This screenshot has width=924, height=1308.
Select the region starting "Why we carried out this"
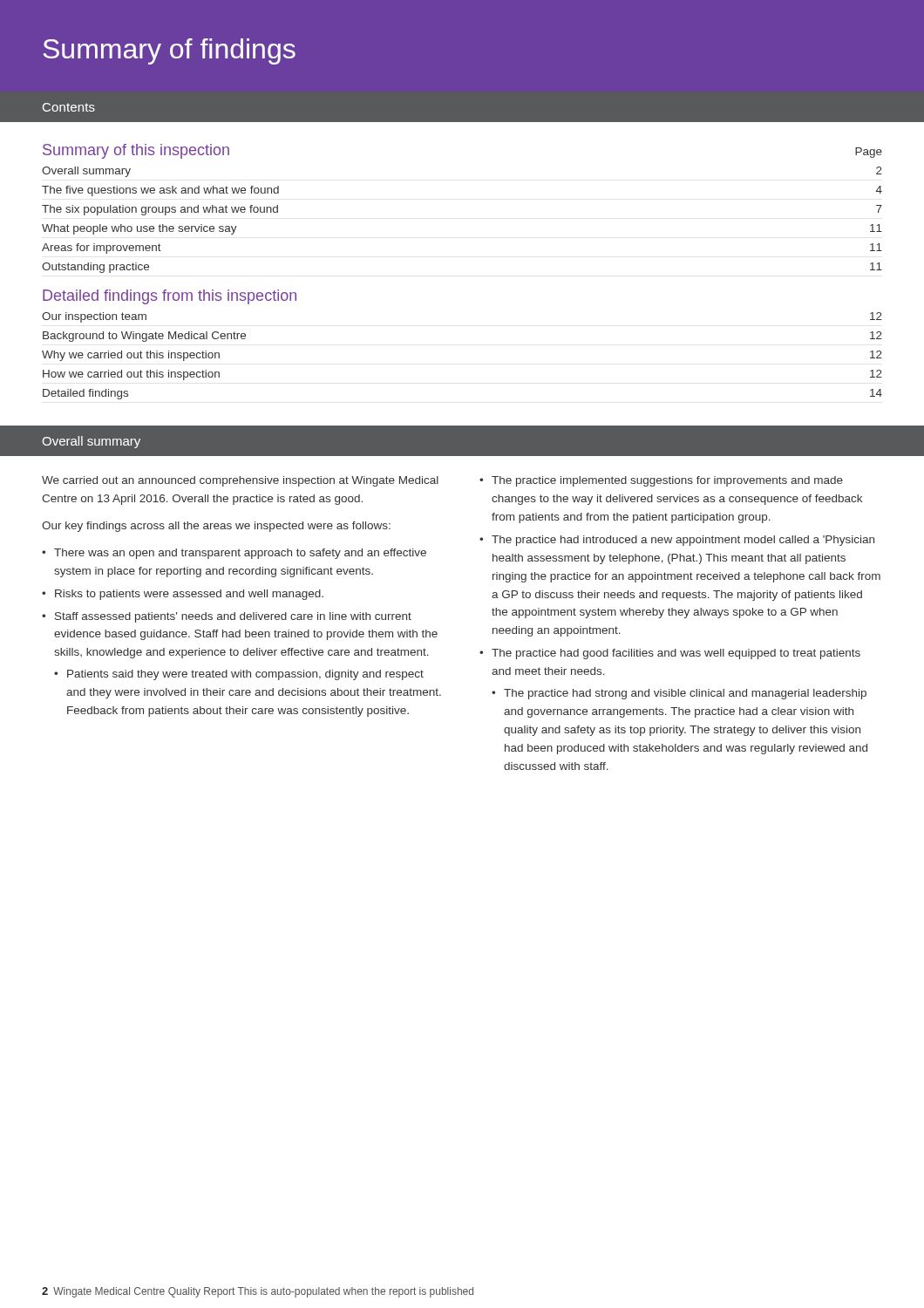click(x=128, y=355)
